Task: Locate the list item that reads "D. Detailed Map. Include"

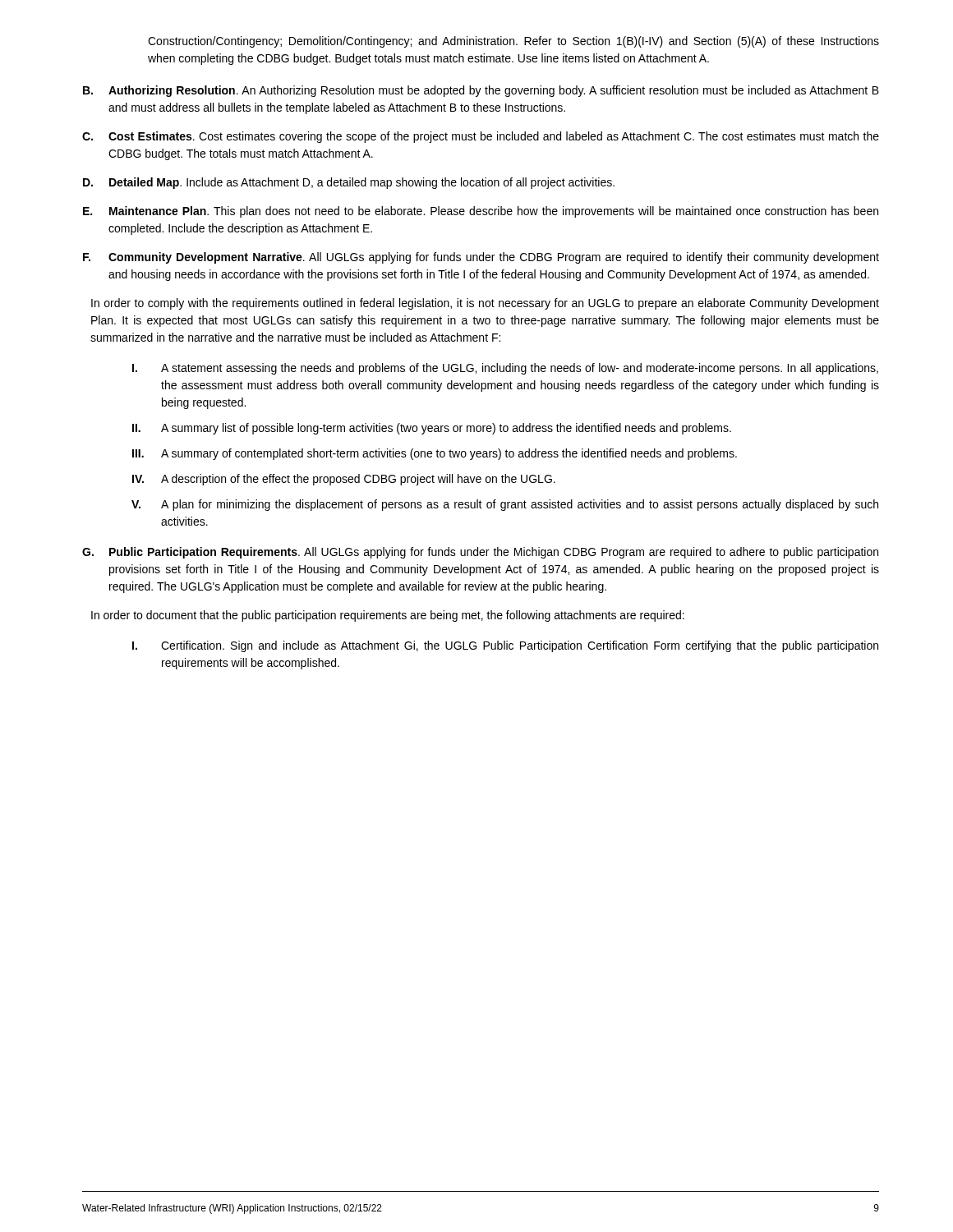Action: coord(481,183)
